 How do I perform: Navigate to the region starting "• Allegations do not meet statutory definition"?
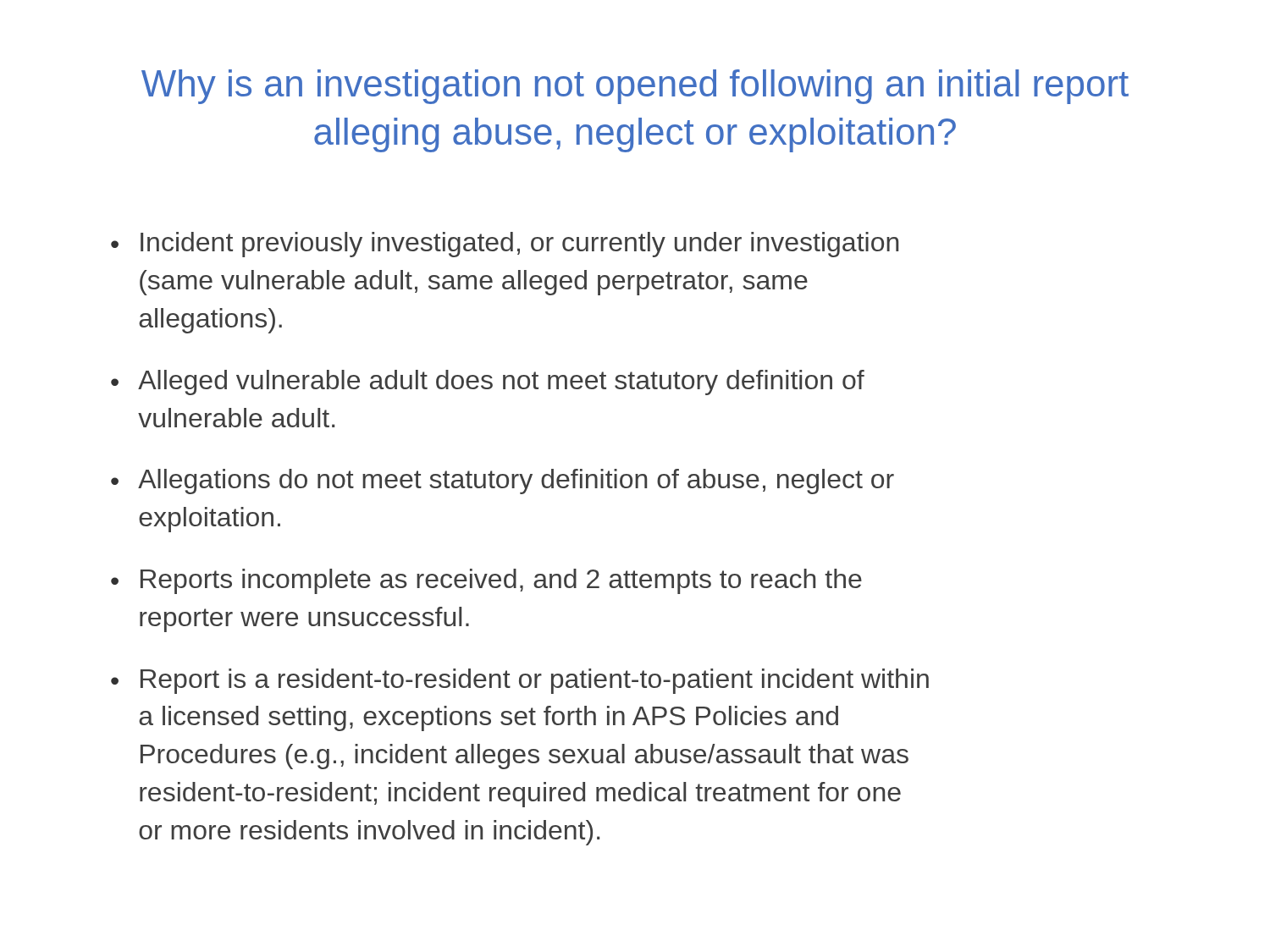502,499
